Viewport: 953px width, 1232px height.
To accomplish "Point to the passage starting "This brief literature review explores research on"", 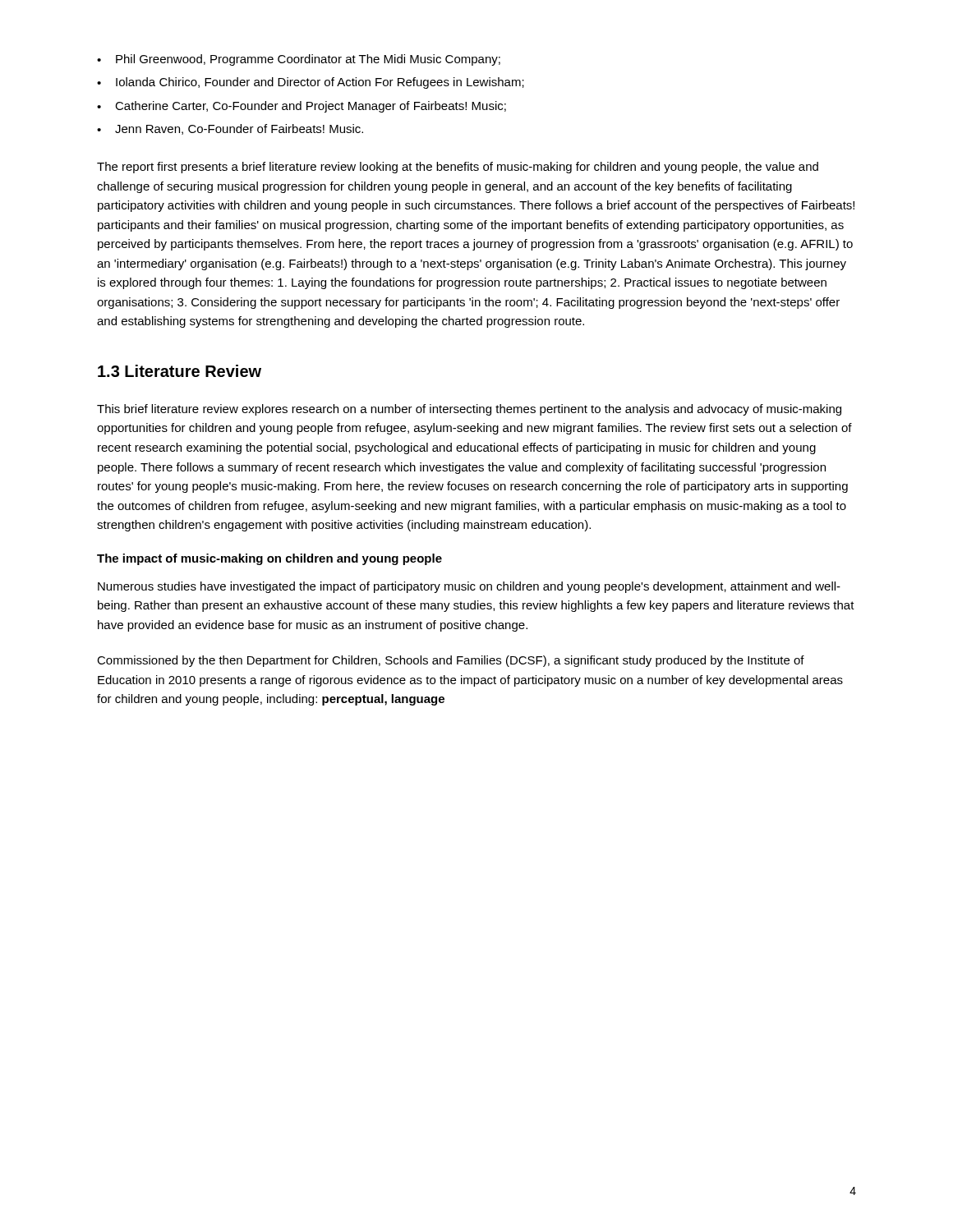I will [x=474, y=467].
